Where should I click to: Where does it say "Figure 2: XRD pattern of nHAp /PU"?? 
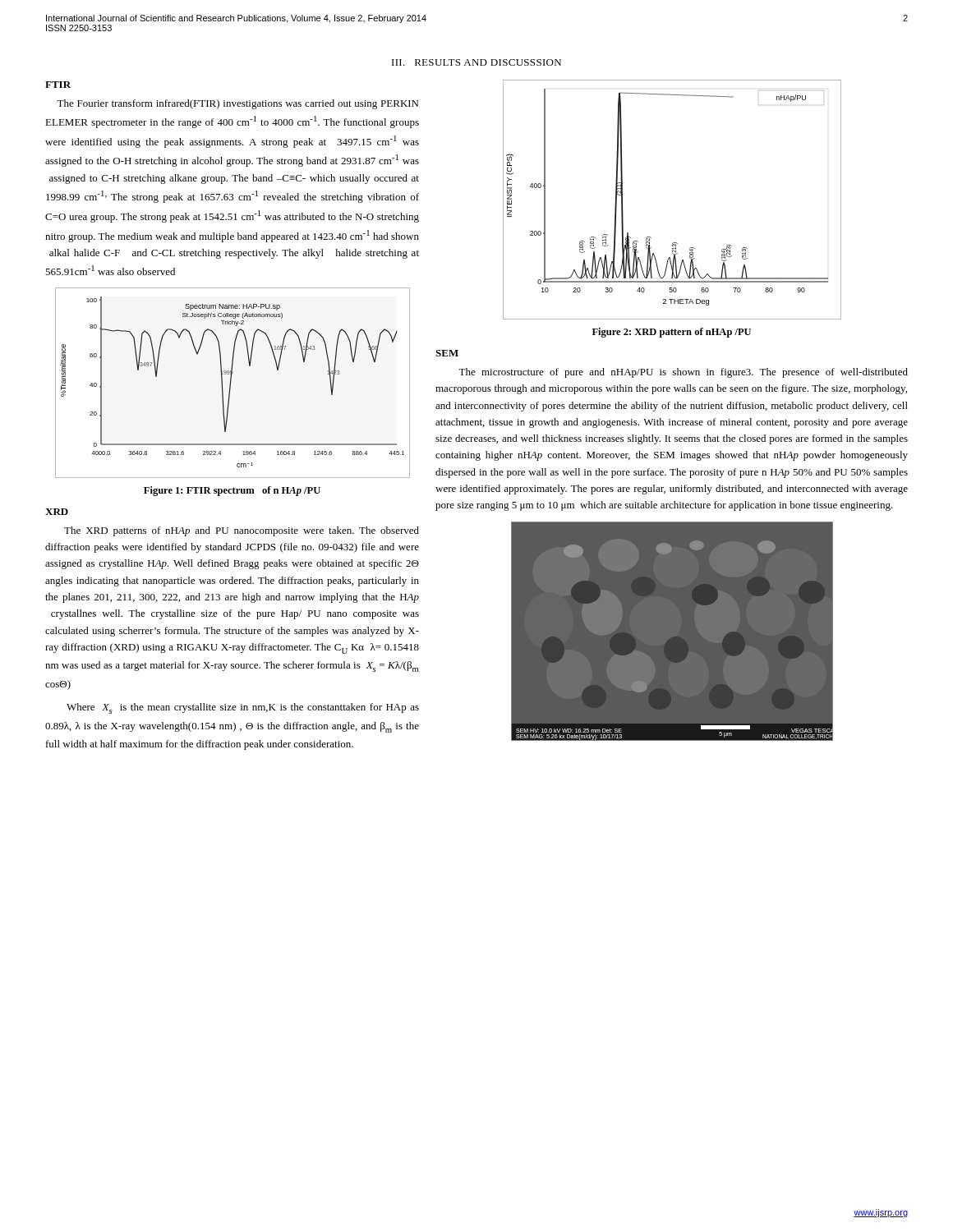672,332
